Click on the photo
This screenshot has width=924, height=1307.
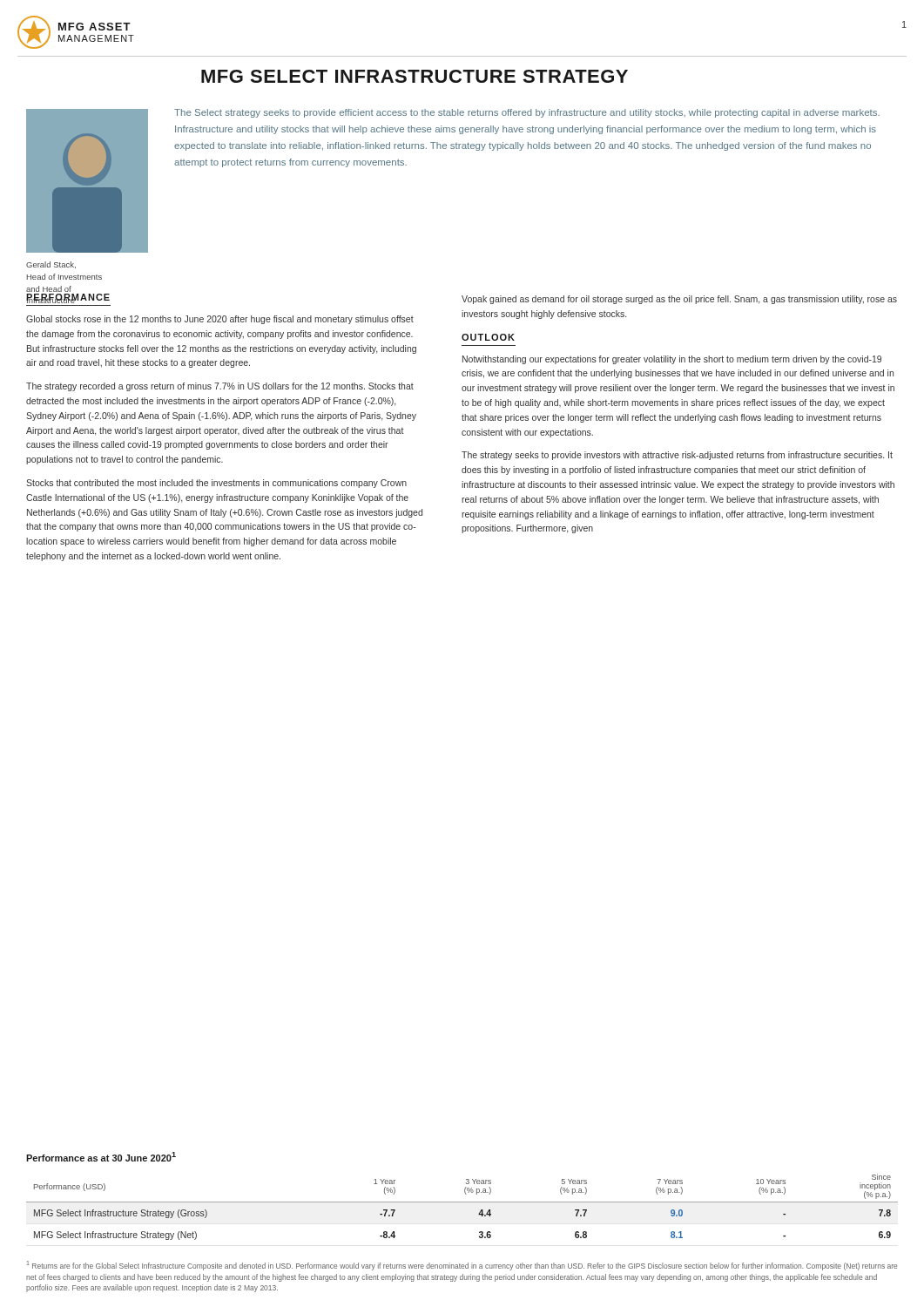pyautogui.click(x=94, y=181)
